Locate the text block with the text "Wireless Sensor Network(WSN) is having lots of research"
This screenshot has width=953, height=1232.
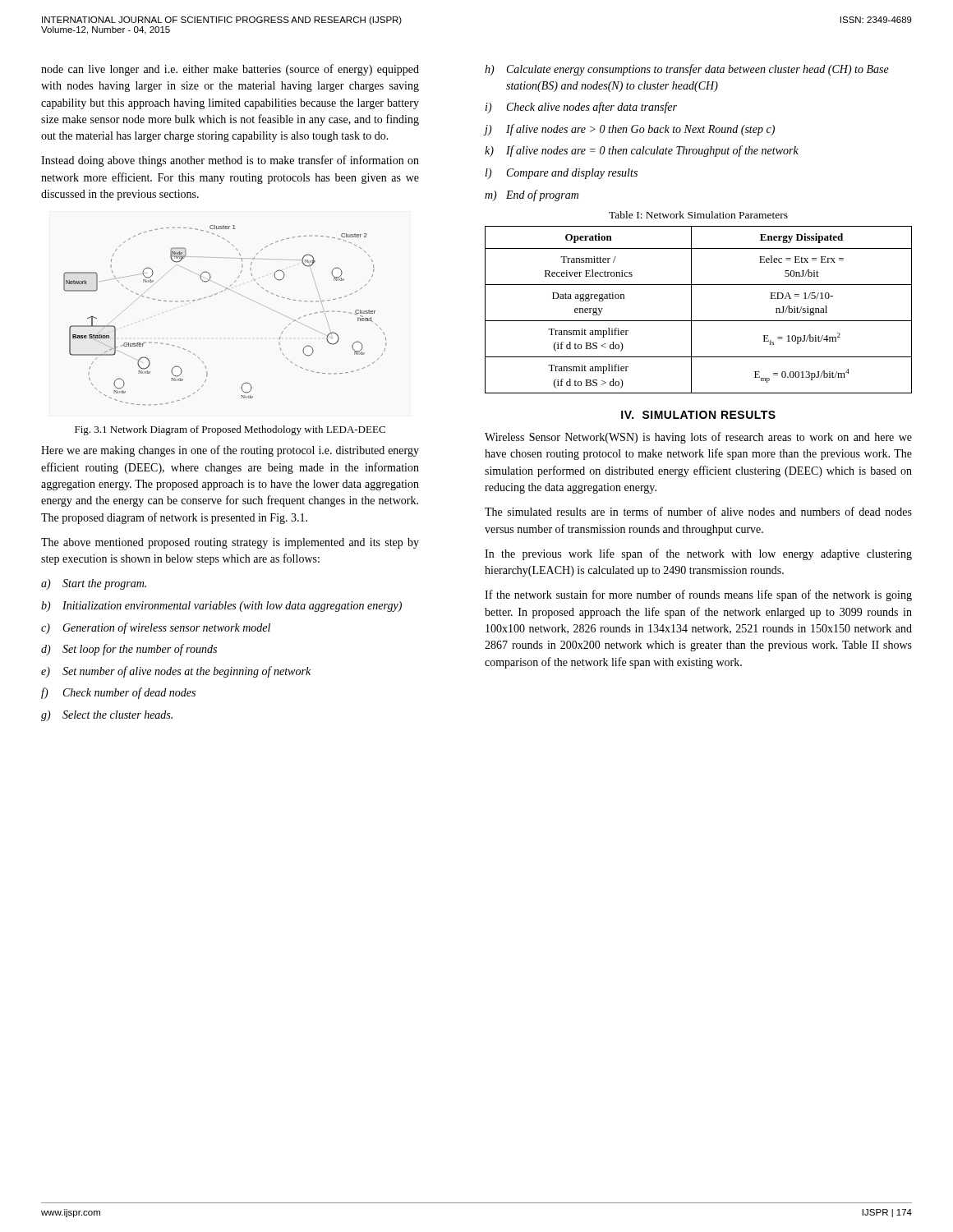point(698,463)
